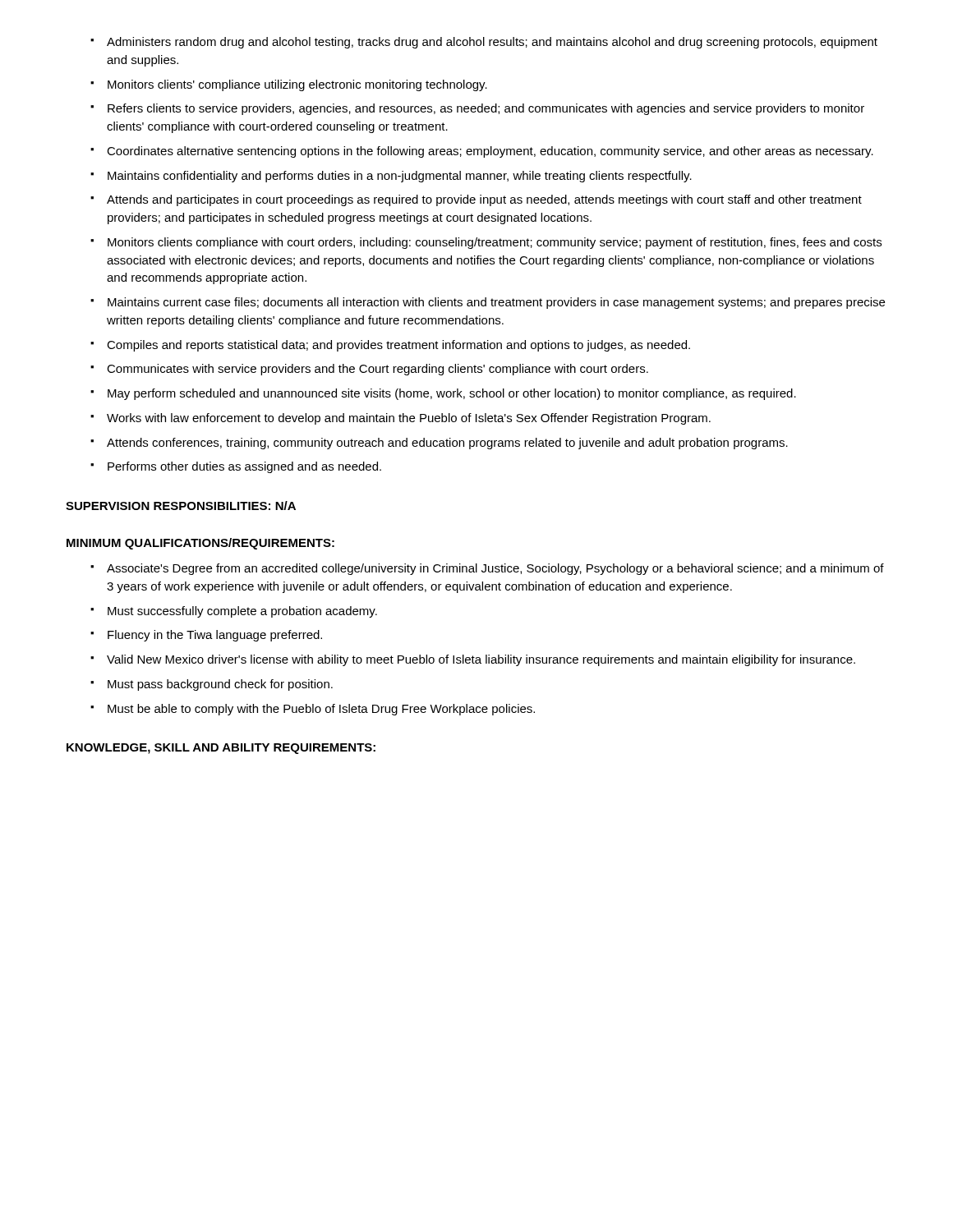
Task: Navigate to the block starting "Must be able to"
Action: pyautogui.click(x=489, y=708)
